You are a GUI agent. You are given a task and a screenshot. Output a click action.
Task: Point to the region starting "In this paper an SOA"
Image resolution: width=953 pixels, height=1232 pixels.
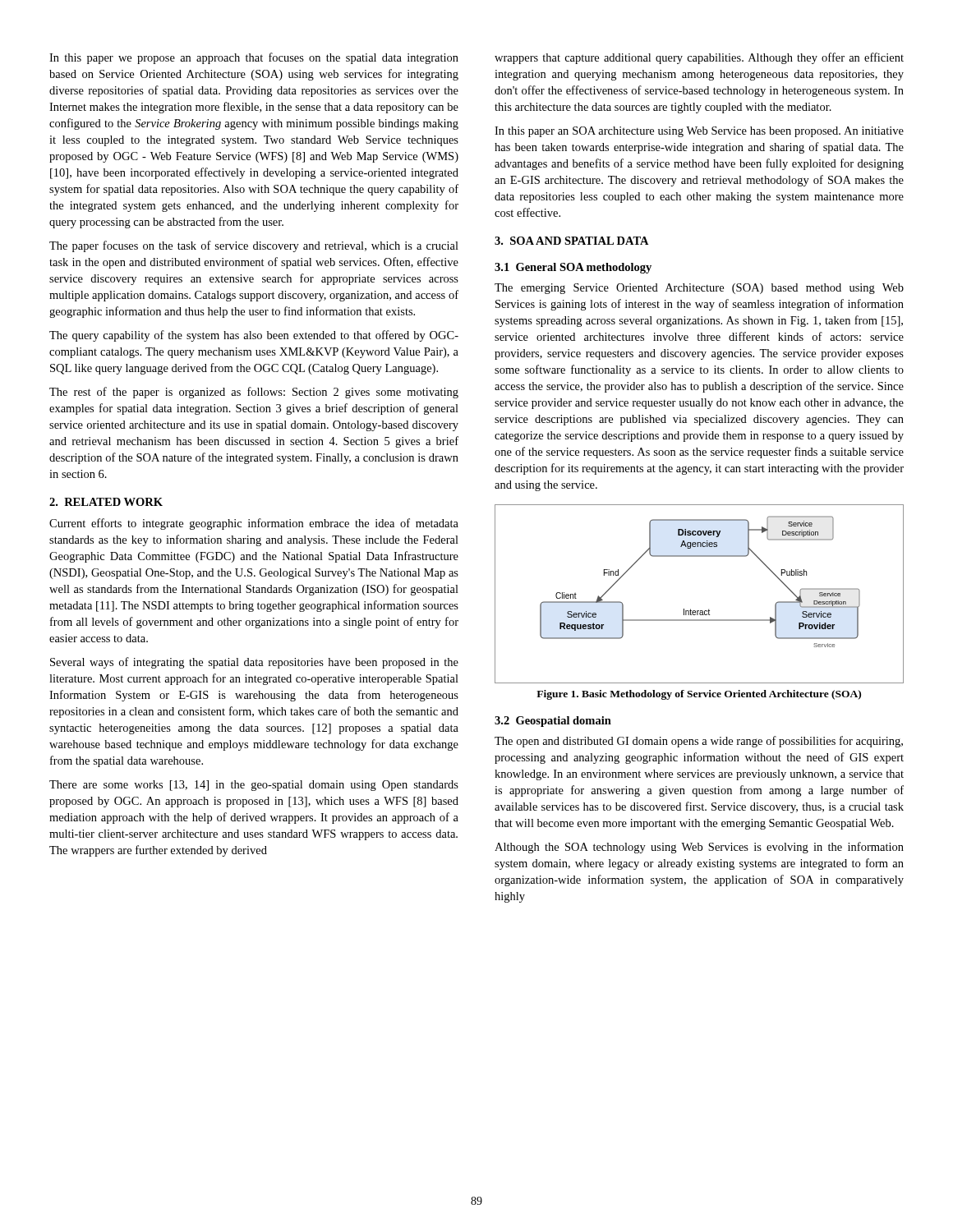tap(699, 172)
